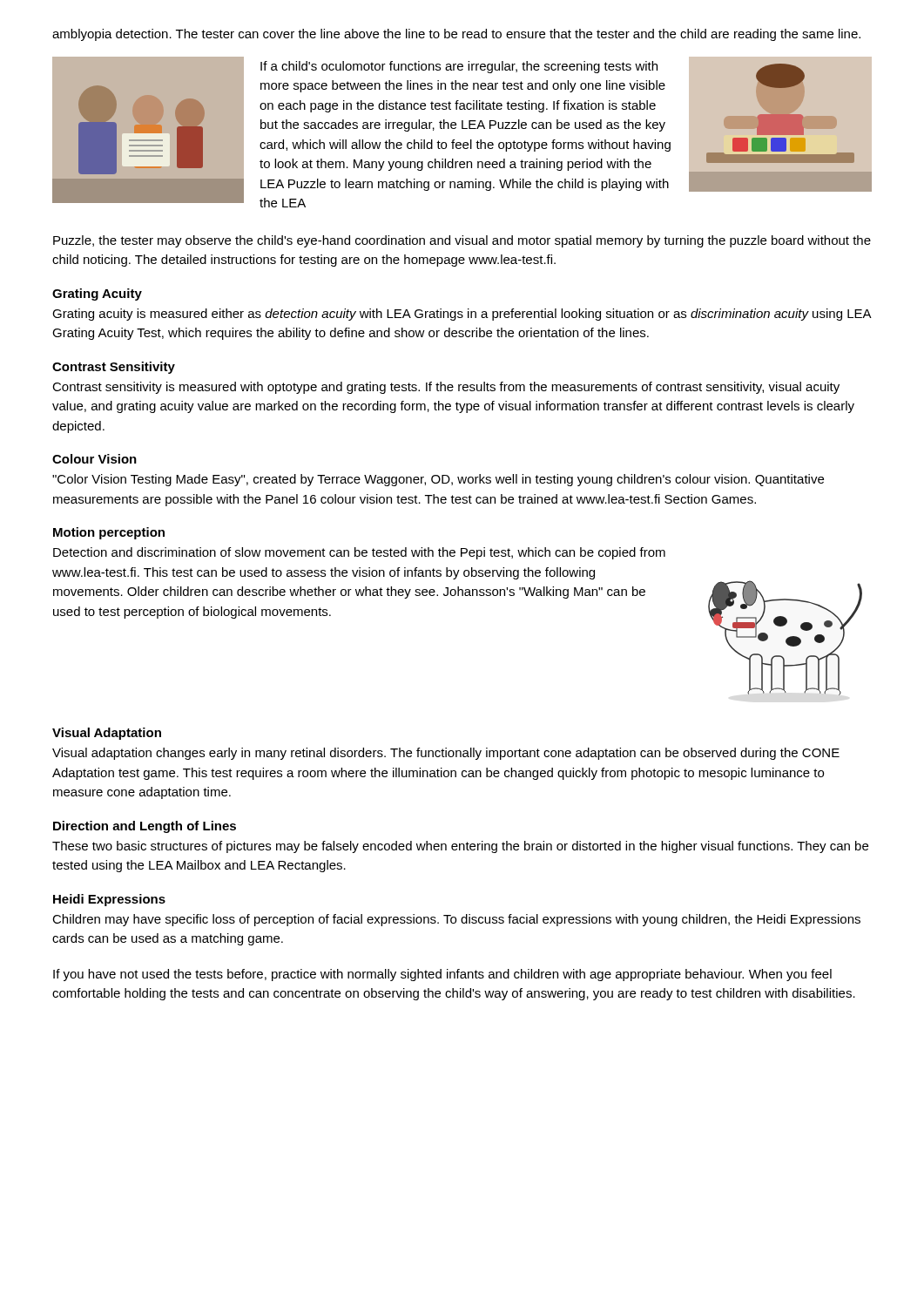Find the block starting "Direction and Length of Lines"
This screenshot has width=924, height=1307.
[144, 825]
